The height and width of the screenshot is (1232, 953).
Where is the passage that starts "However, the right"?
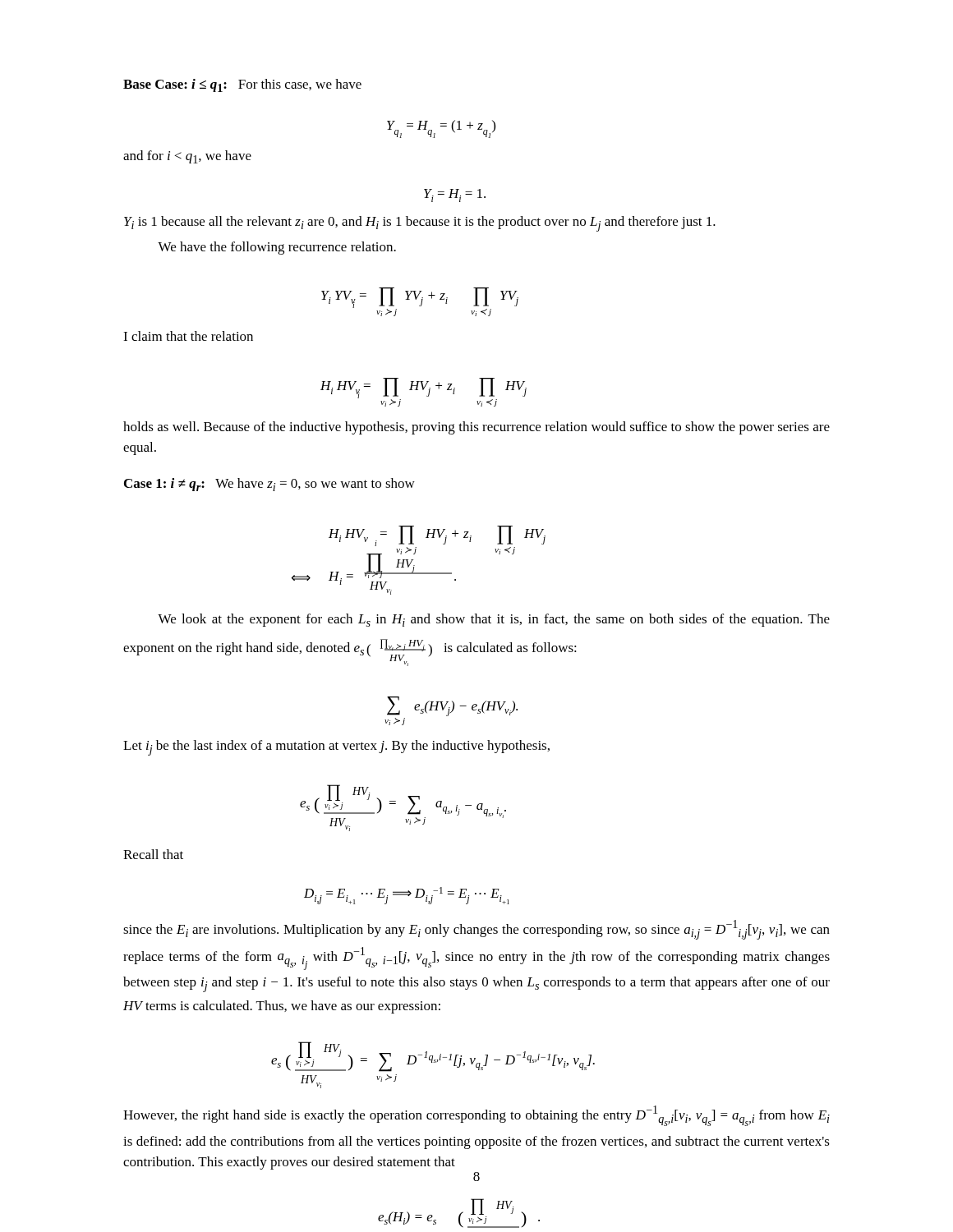476,1137
